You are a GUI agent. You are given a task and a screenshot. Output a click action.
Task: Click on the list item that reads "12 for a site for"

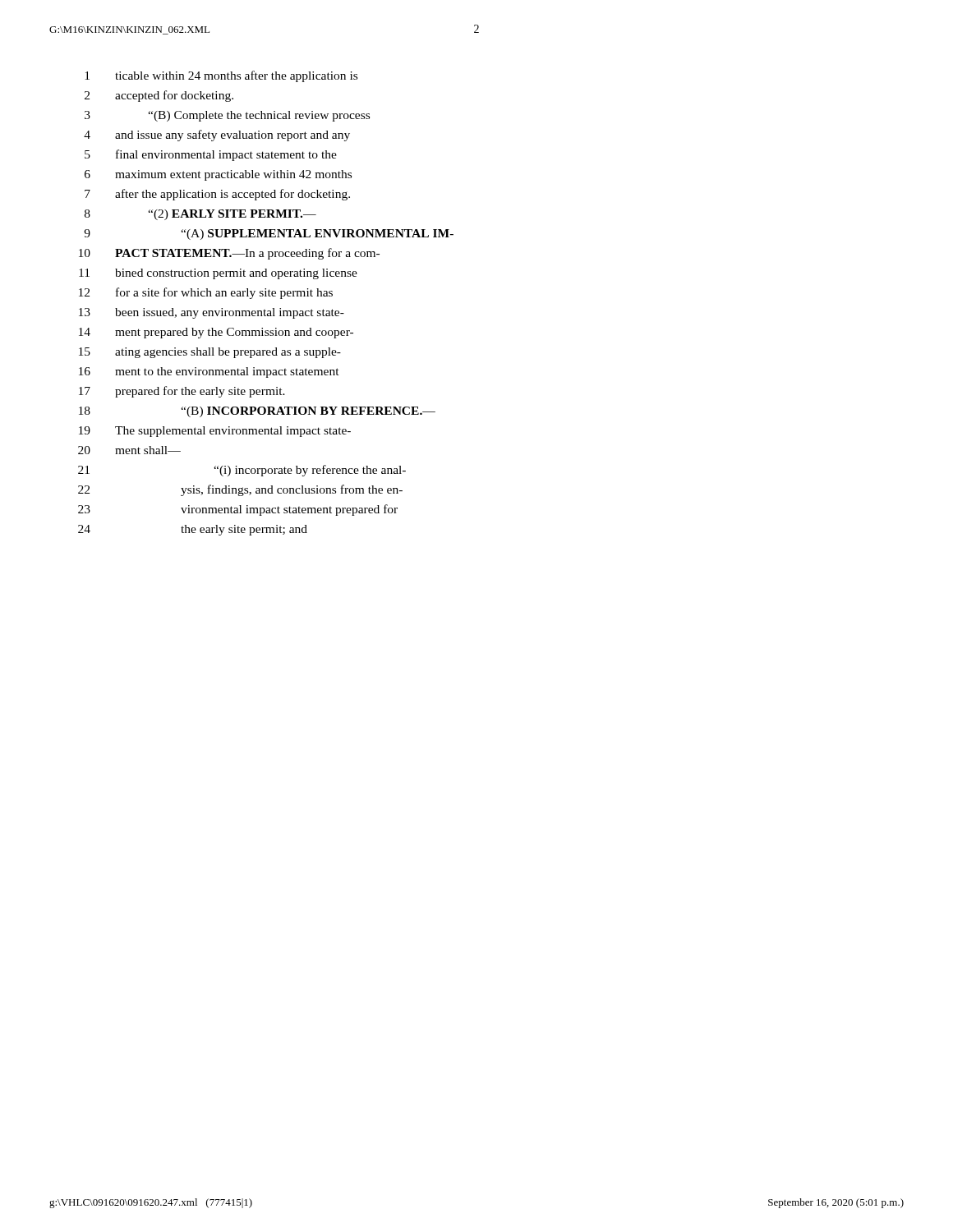(x=206, y=293)
